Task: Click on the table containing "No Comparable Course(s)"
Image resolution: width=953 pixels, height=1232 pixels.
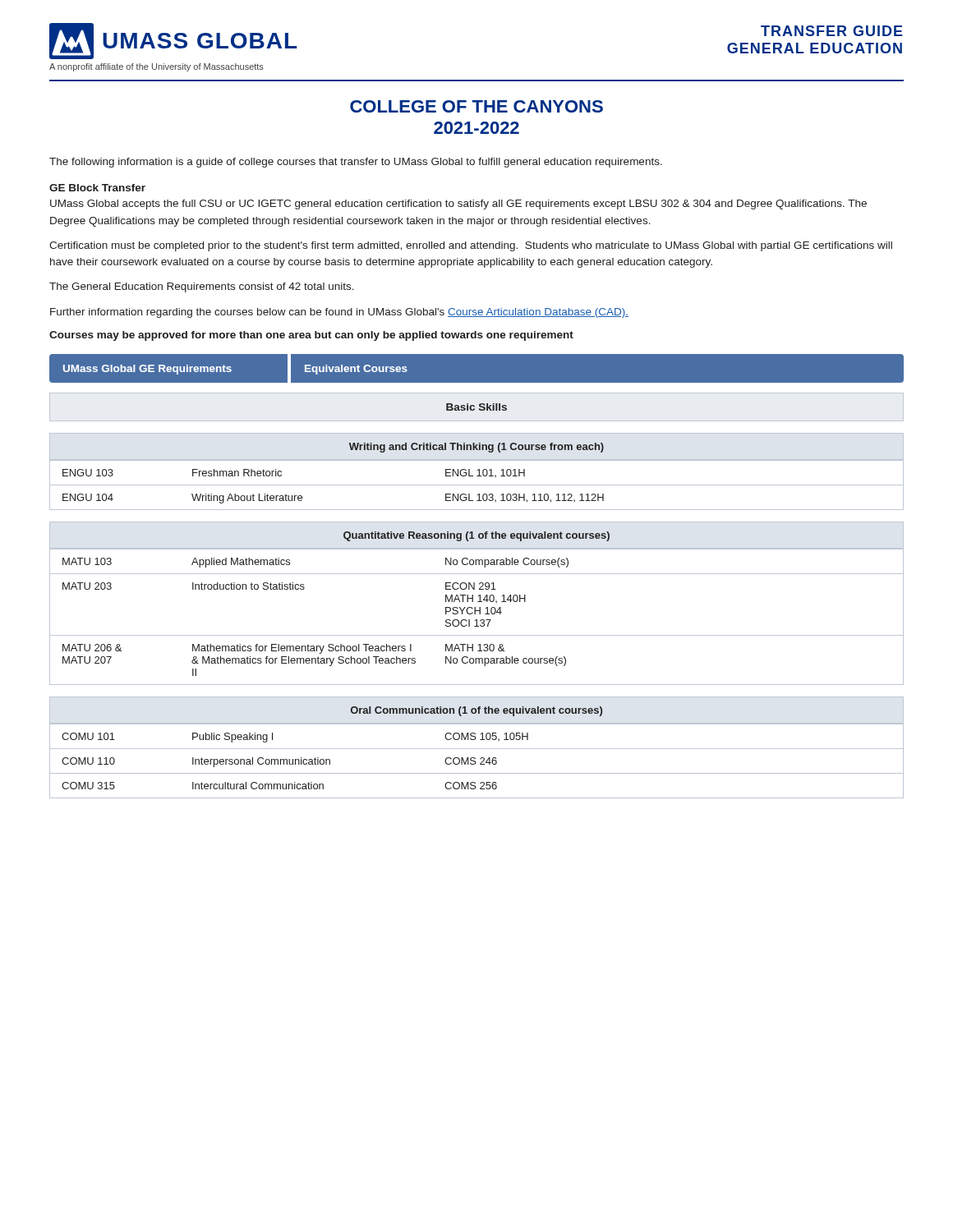Action: (x=476, y=603)
